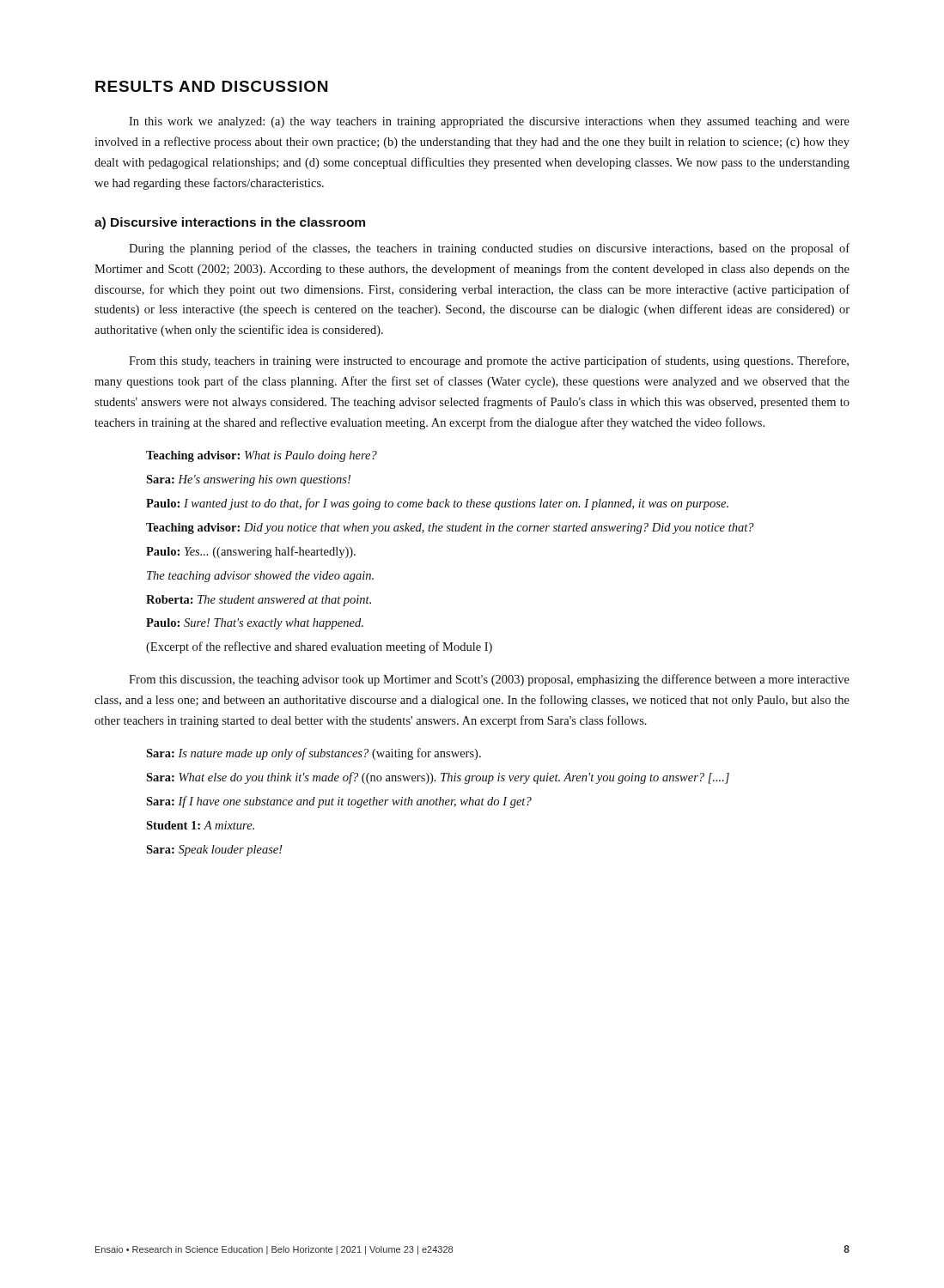
Task: Locate the block of text that opens with "Teaching advisor: Did you notice that when"
Action: (x=450, y=527)
